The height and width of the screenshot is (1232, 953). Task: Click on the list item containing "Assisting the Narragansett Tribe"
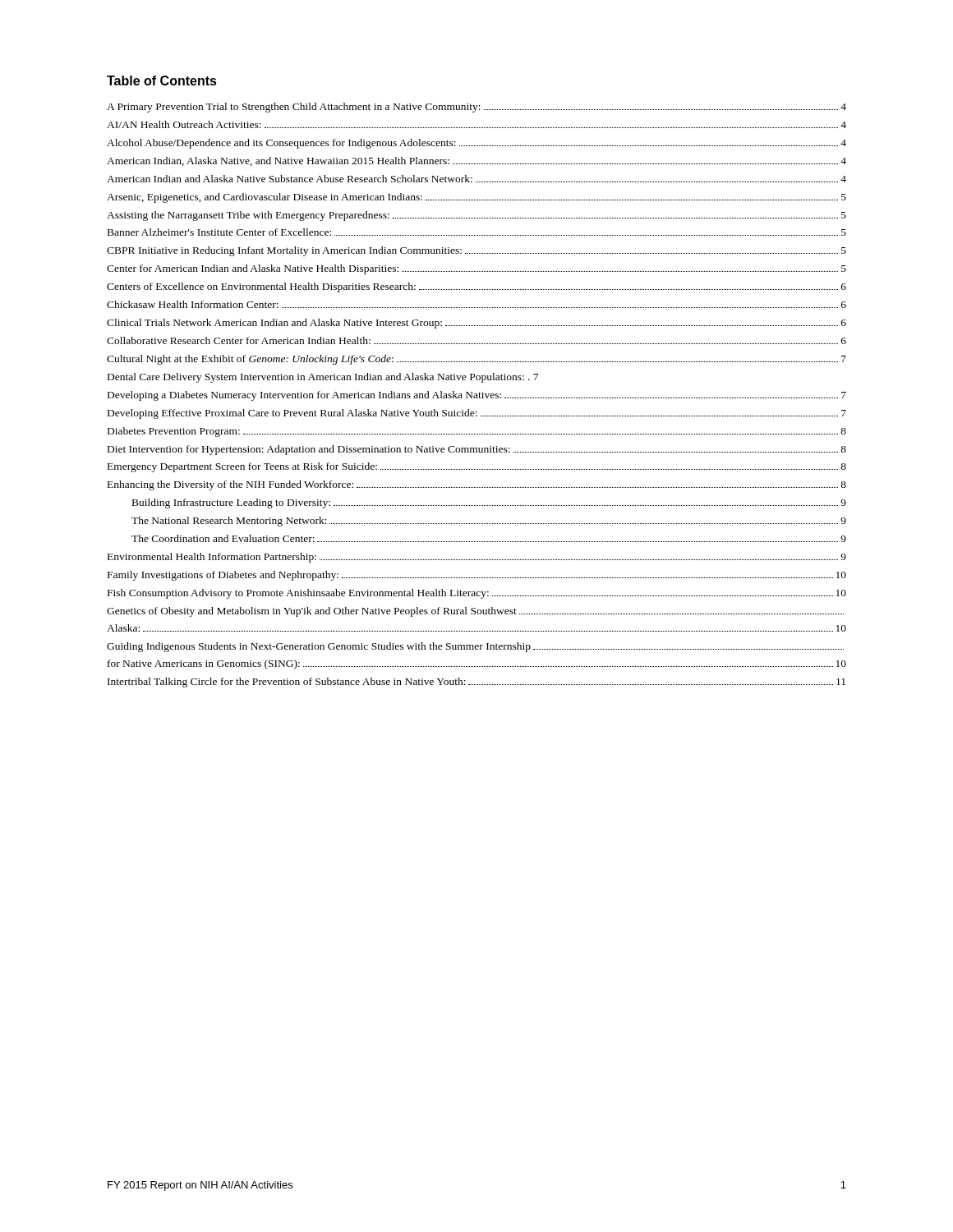[x=476, y=215]
